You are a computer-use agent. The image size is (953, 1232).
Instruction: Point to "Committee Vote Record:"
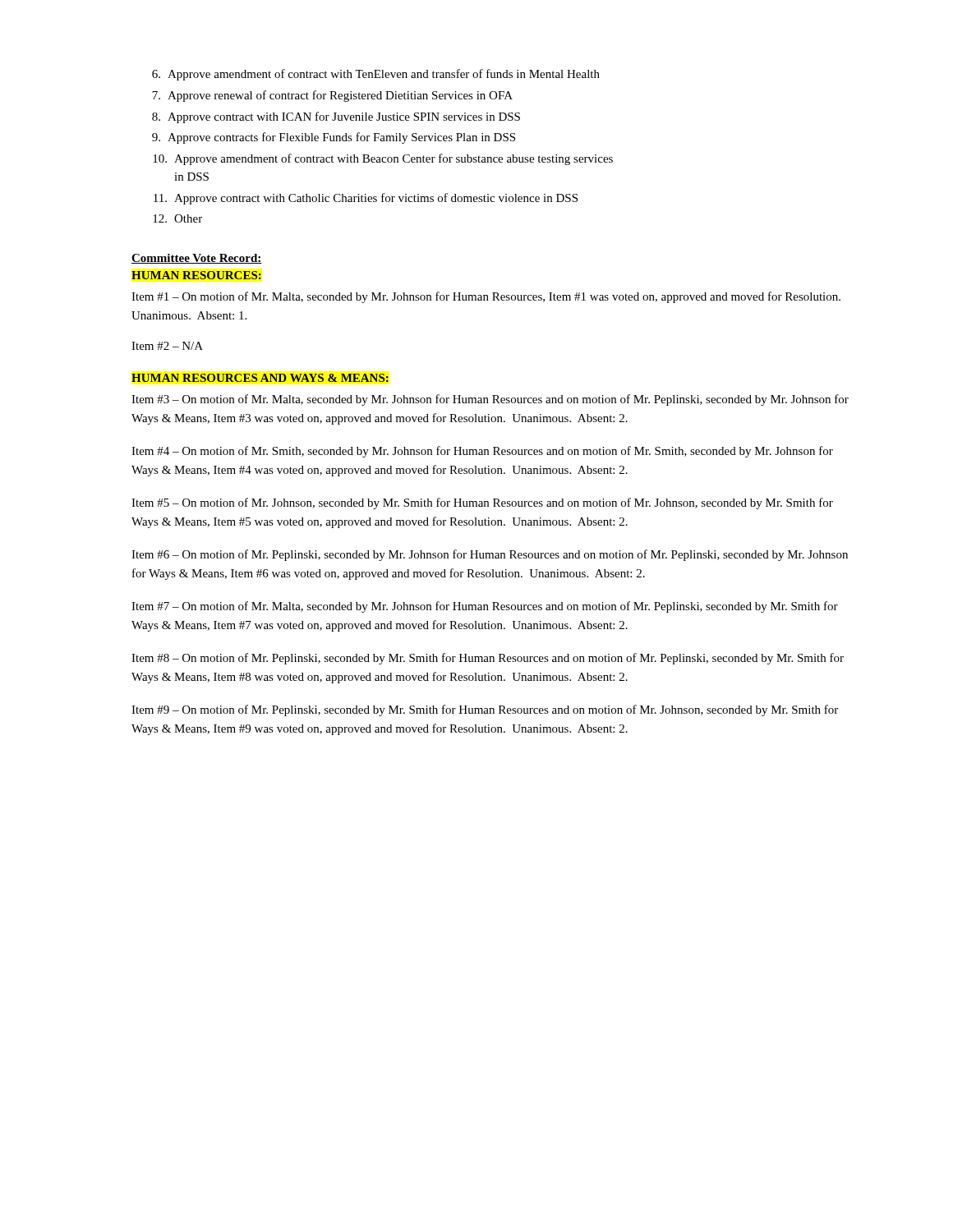pos(196,258)
